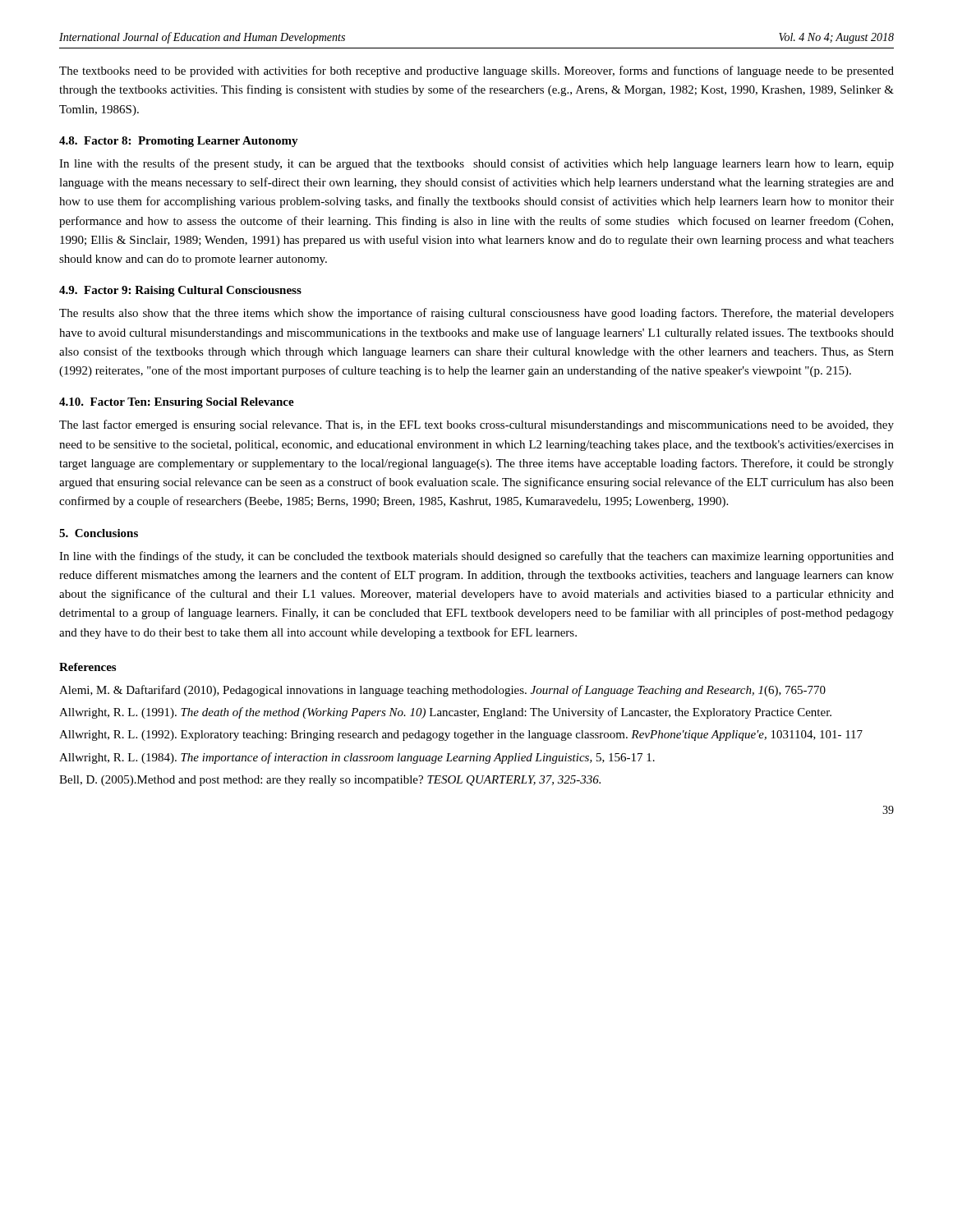Find the text starting "4.10. Factor Ten:"
The width and height of the screenshot is (953, 1232).
click(x=176, y=402)
